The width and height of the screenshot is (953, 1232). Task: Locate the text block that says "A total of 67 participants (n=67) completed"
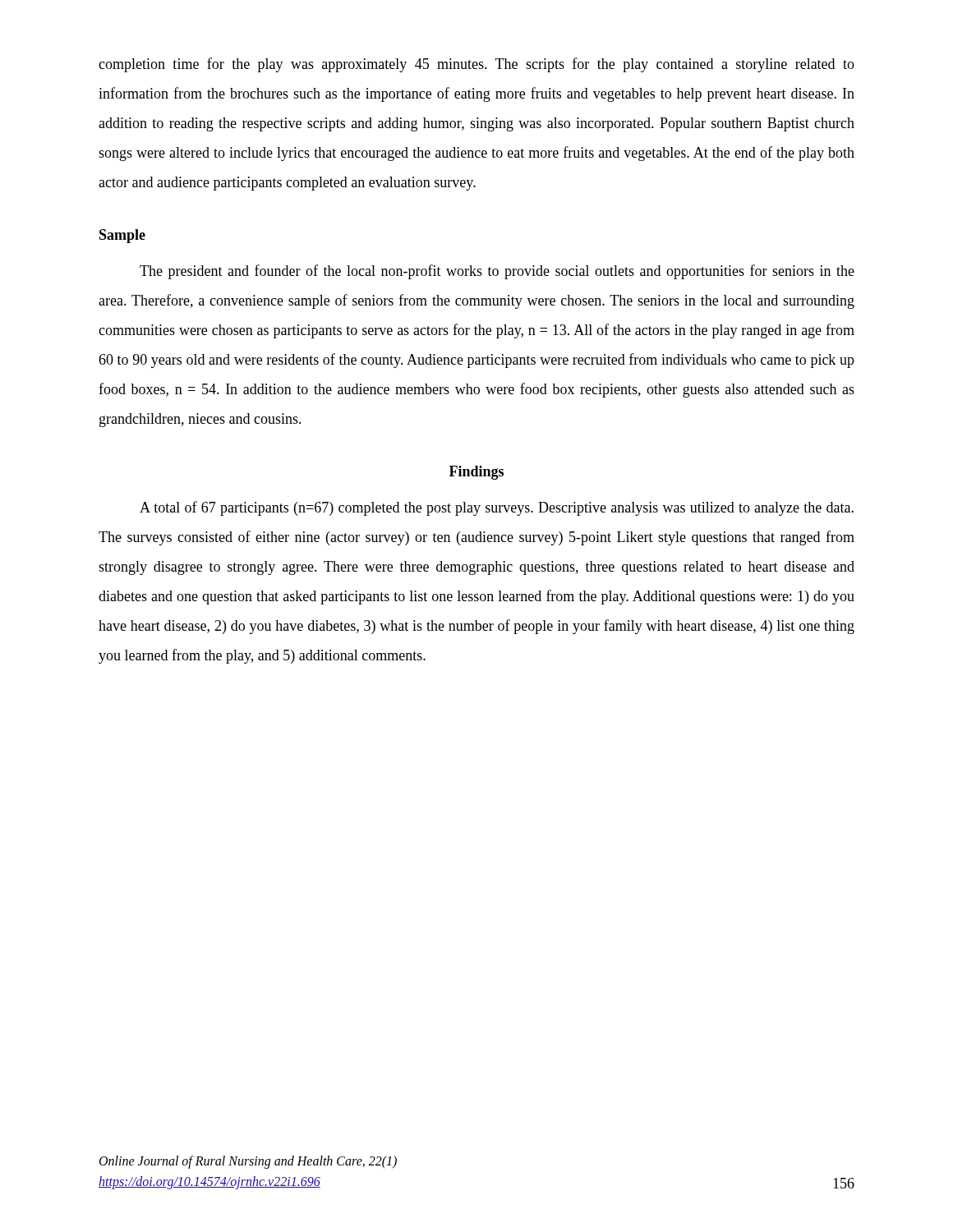pos(476,582)
